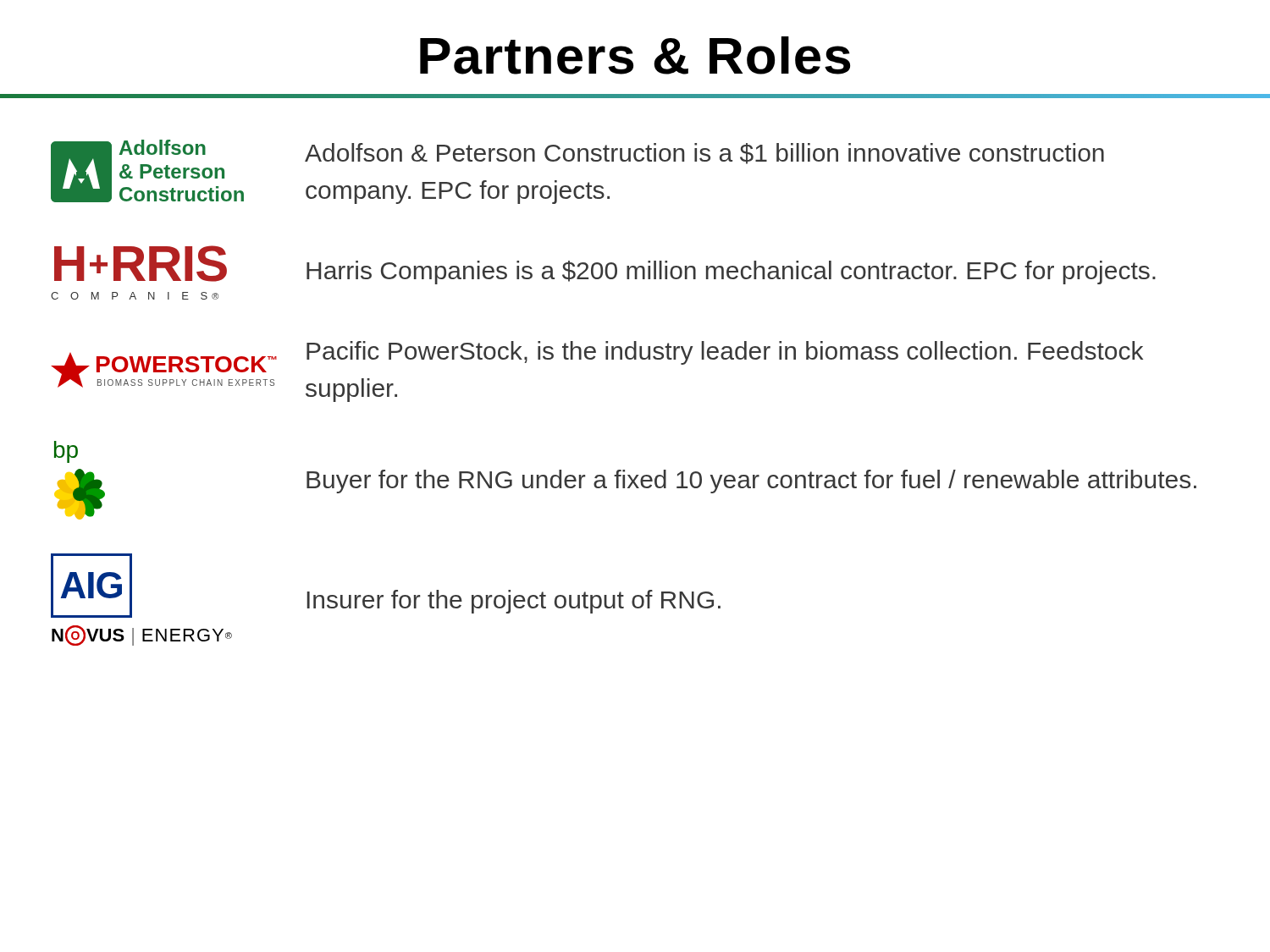Find the block on this page that starts "Buyer for the"
The width and height of the screenshot is (1270, 952).
click(752, 480)
